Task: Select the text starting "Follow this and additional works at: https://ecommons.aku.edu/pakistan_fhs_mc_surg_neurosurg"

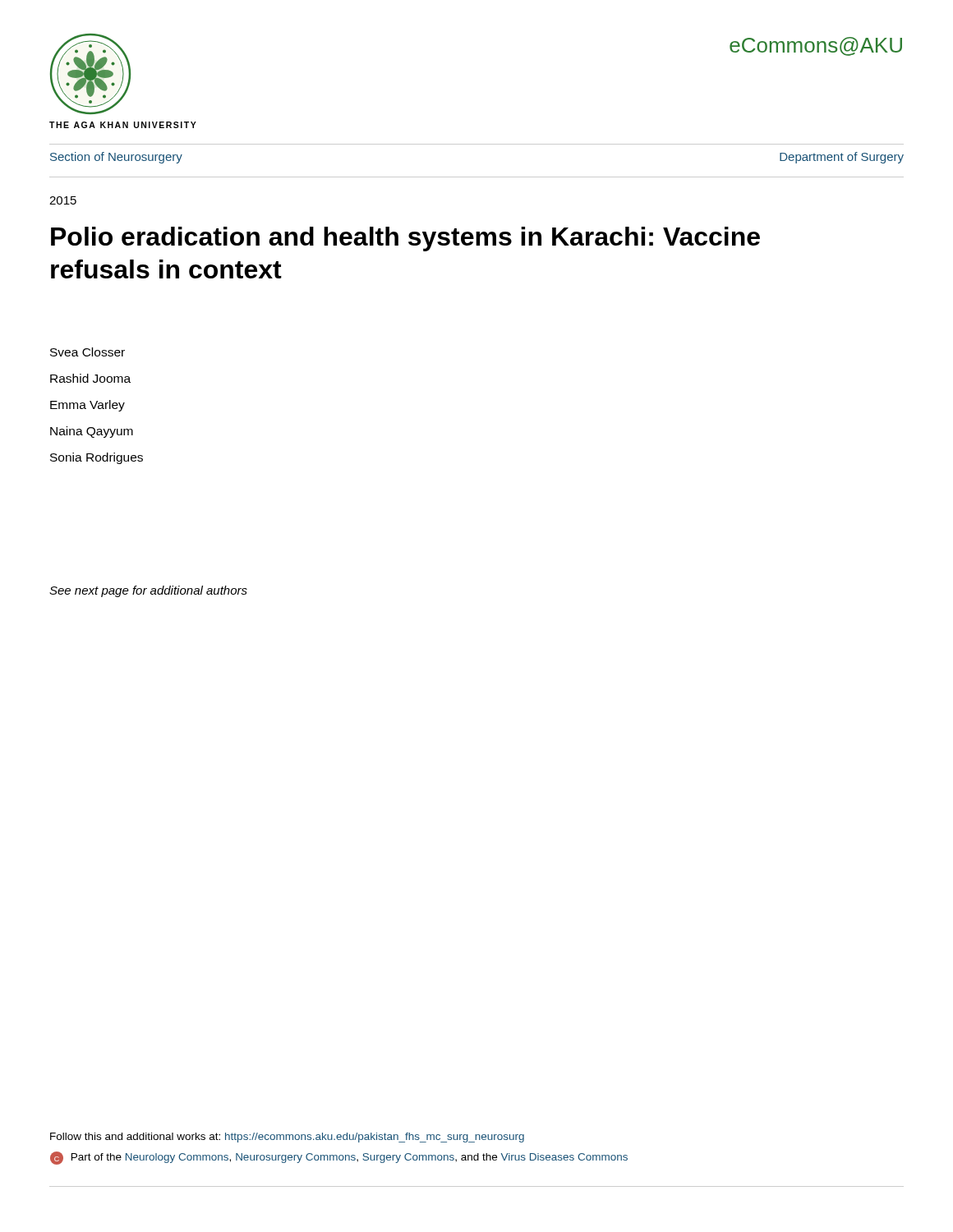Action: click(476, 1147)
